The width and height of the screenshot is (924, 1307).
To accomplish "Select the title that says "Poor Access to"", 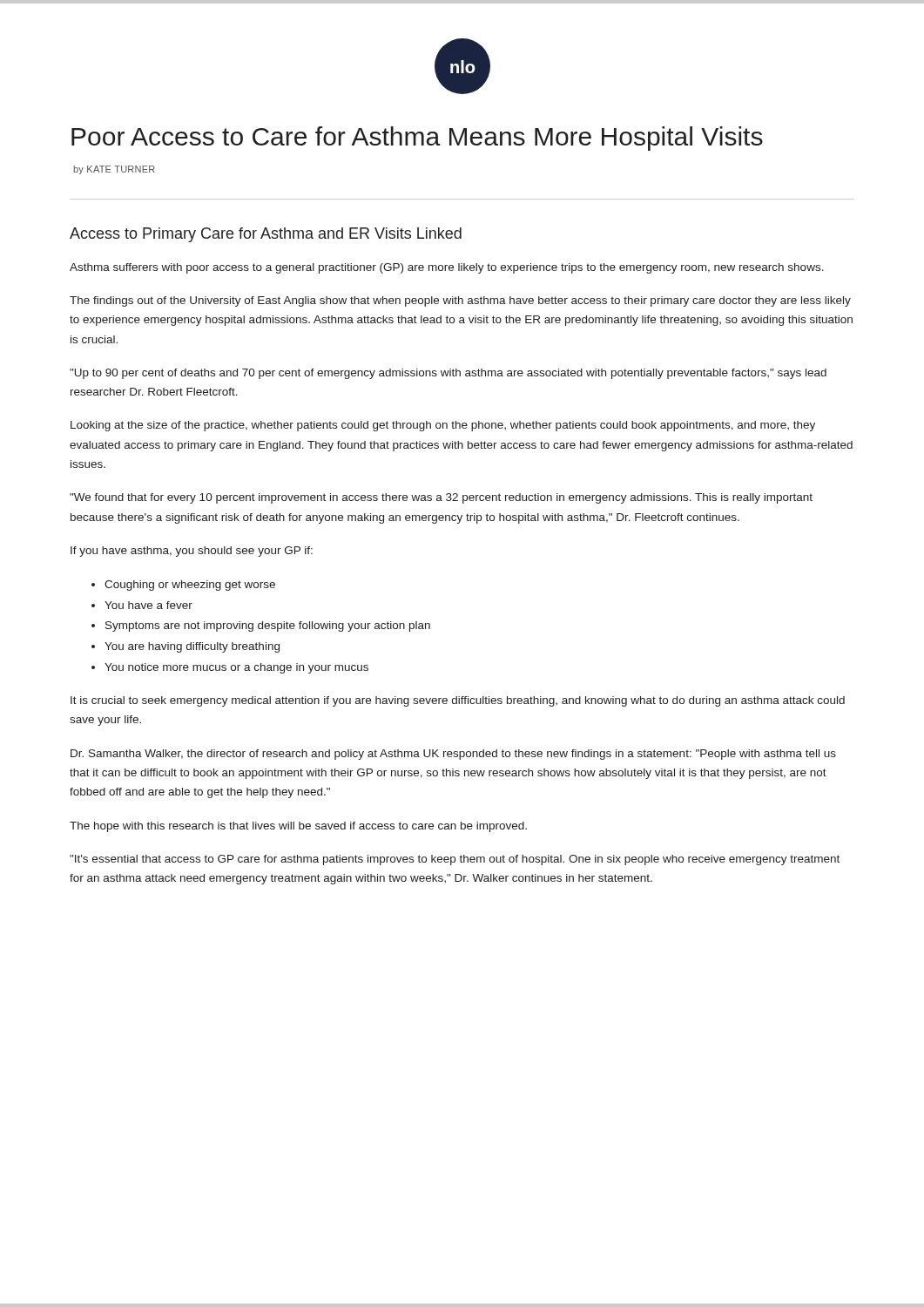I will pyautogui.click(x=462, y=137).
